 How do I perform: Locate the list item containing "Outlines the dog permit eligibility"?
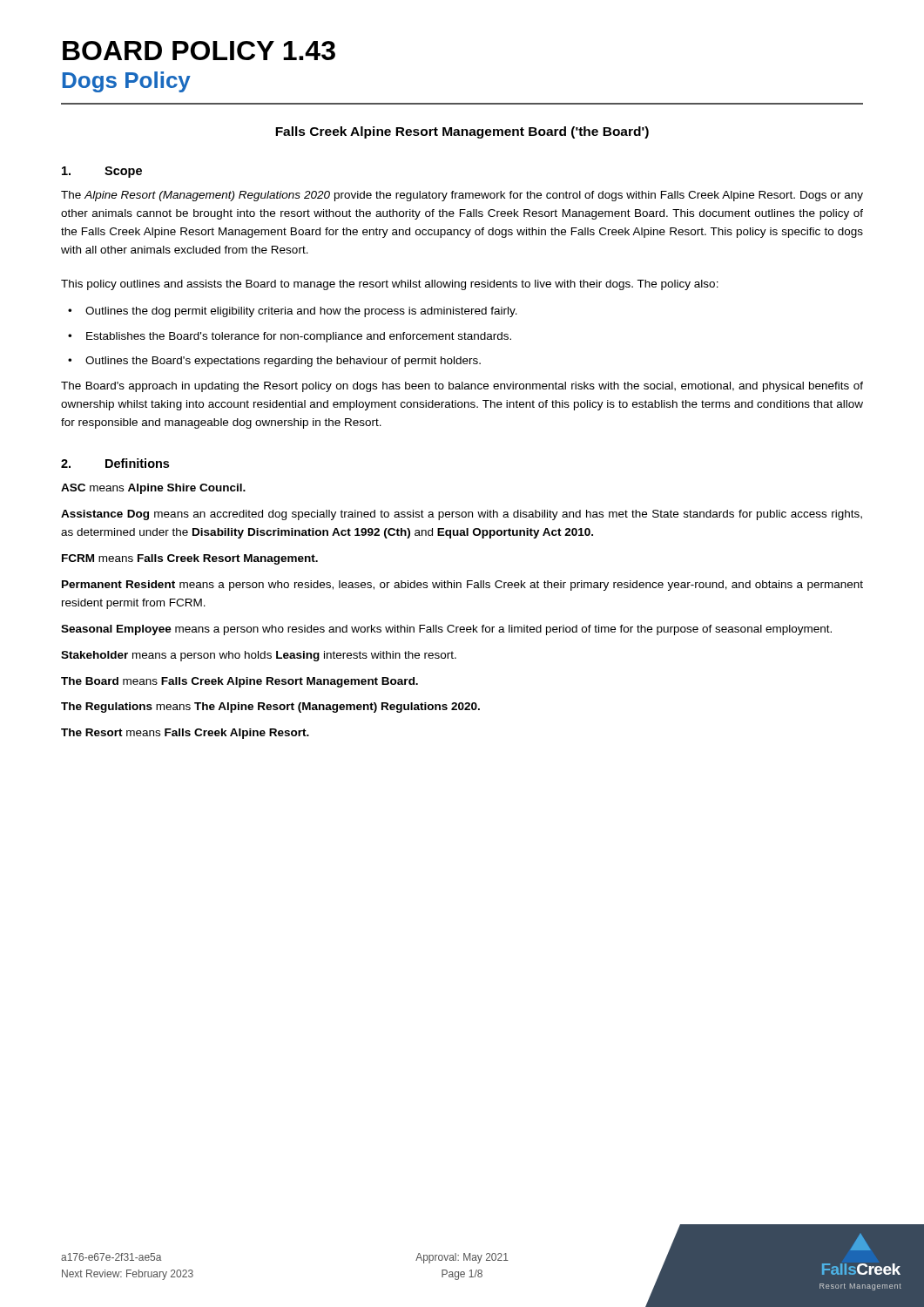(302, 310)
